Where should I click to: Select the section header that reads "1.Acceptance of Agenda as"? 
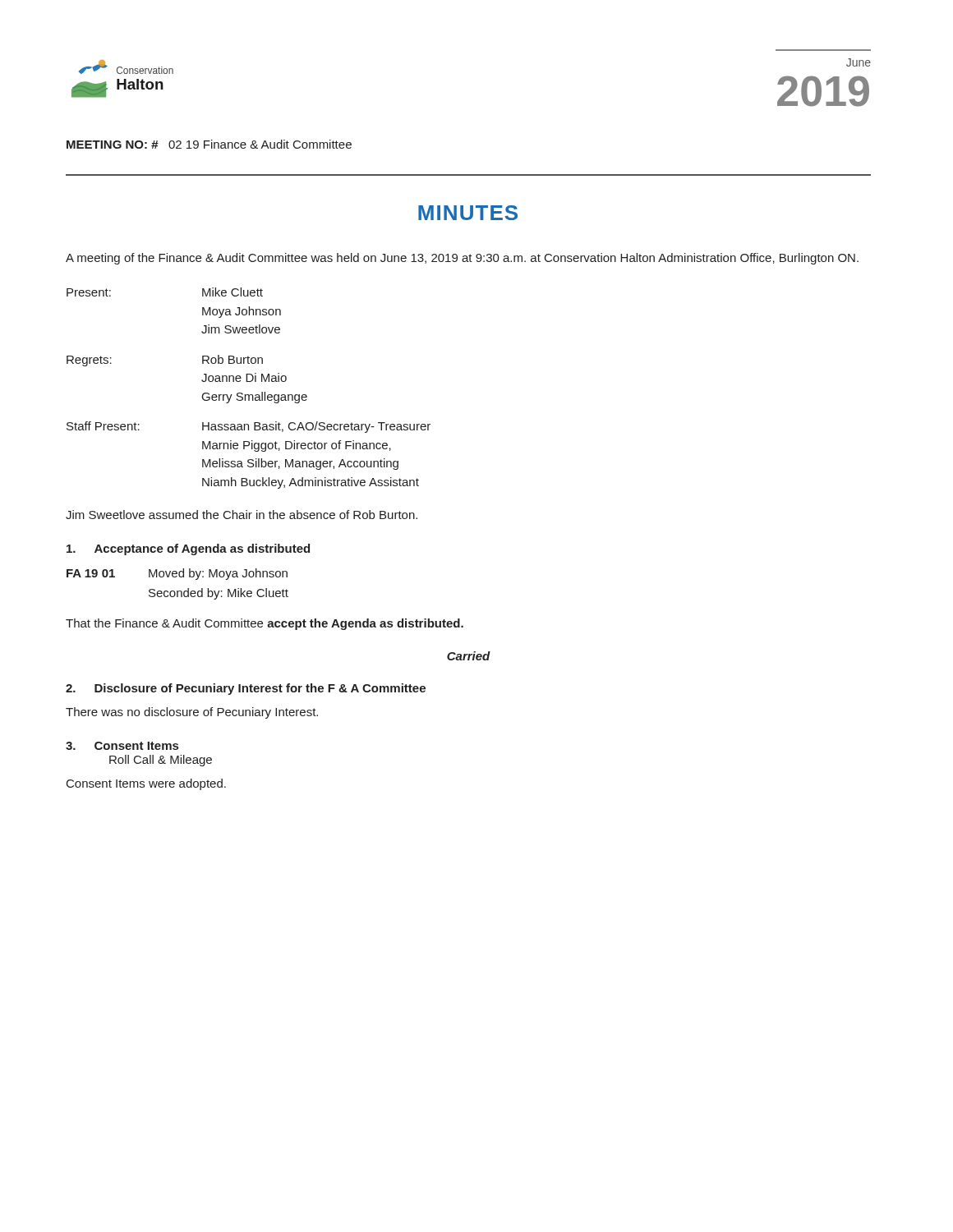(x=188, y=548)
